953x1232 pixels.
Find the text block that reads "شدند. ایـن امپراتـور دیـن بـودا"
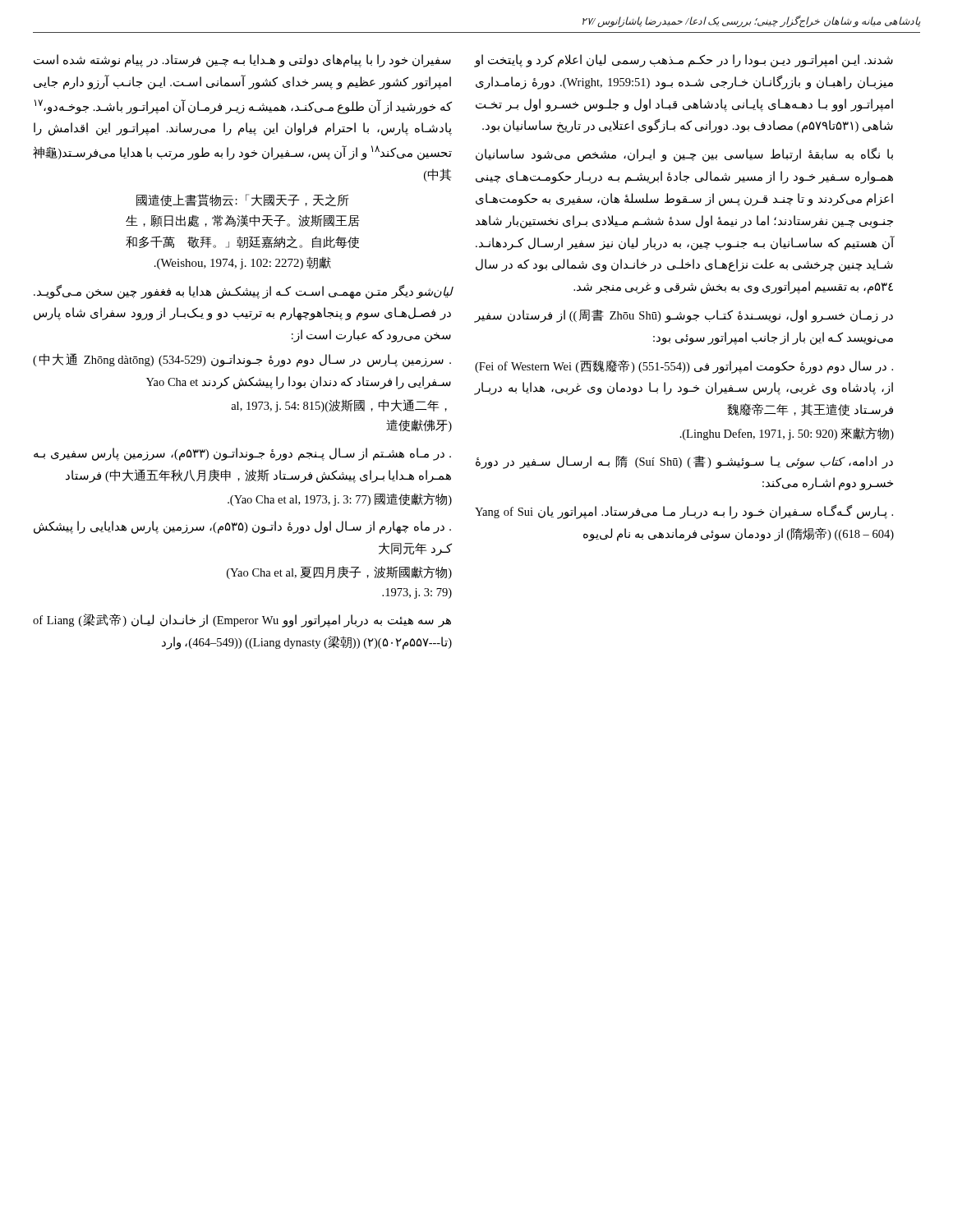pyautogui.click(x=684, y=93)
